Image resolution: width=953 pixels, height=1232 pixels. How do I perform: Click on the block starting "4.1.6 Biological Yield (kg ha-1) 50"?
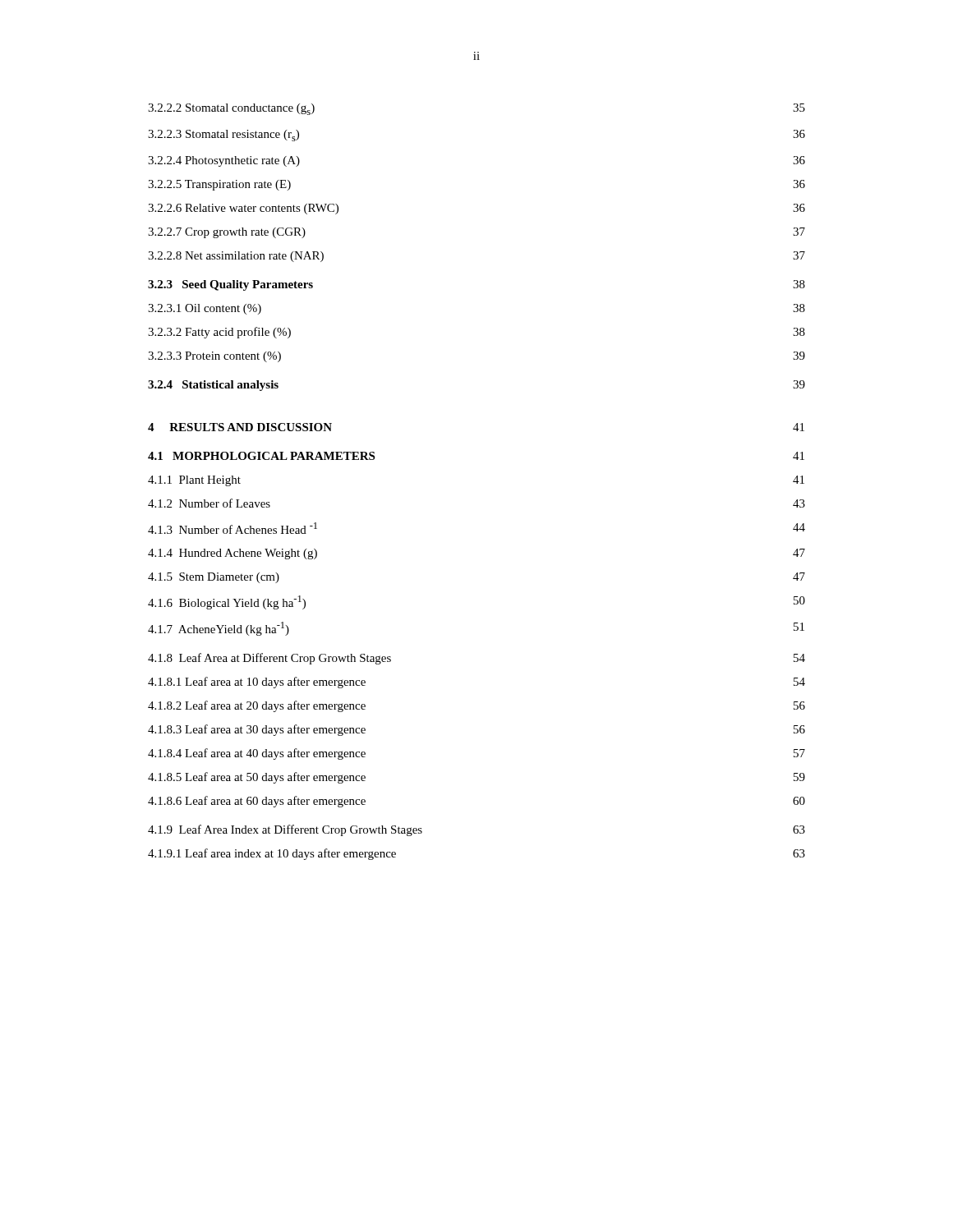tap(223, 602)
